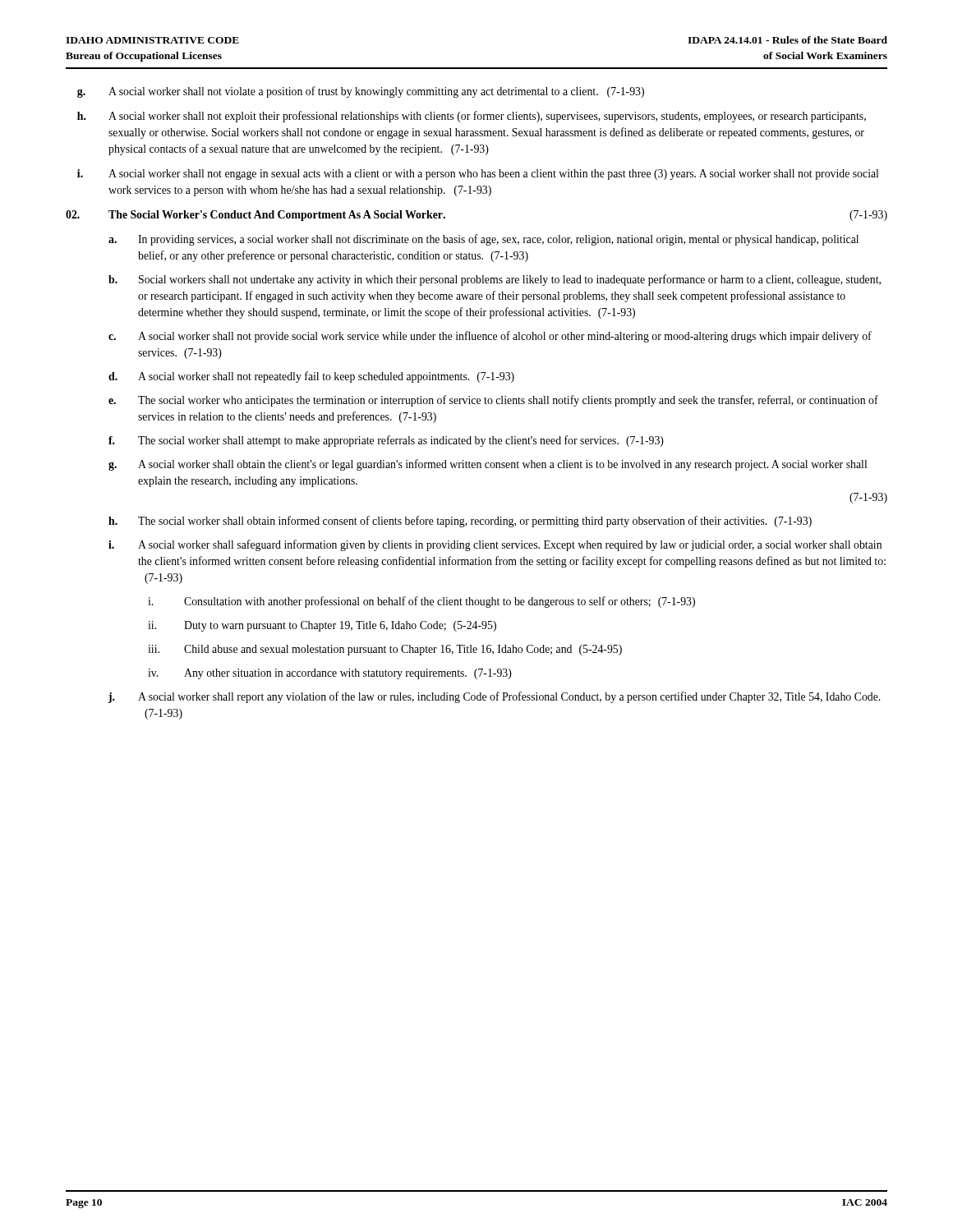Viewport: 953px width, 1232px height.
Task: Point to the passage starting "b. Social workers"
Action: (x=498, y=296)
